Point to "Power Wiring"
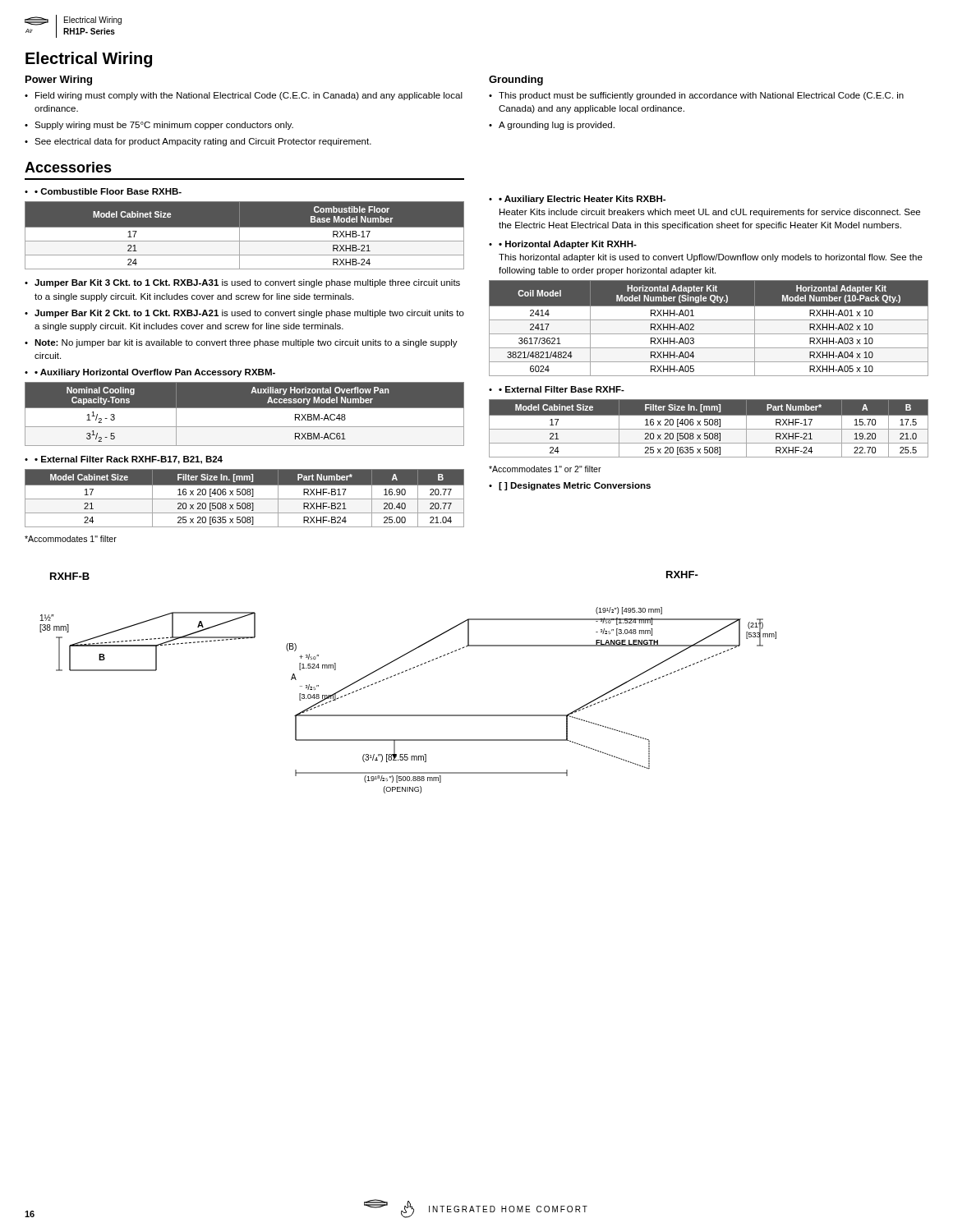 (59, 79)
